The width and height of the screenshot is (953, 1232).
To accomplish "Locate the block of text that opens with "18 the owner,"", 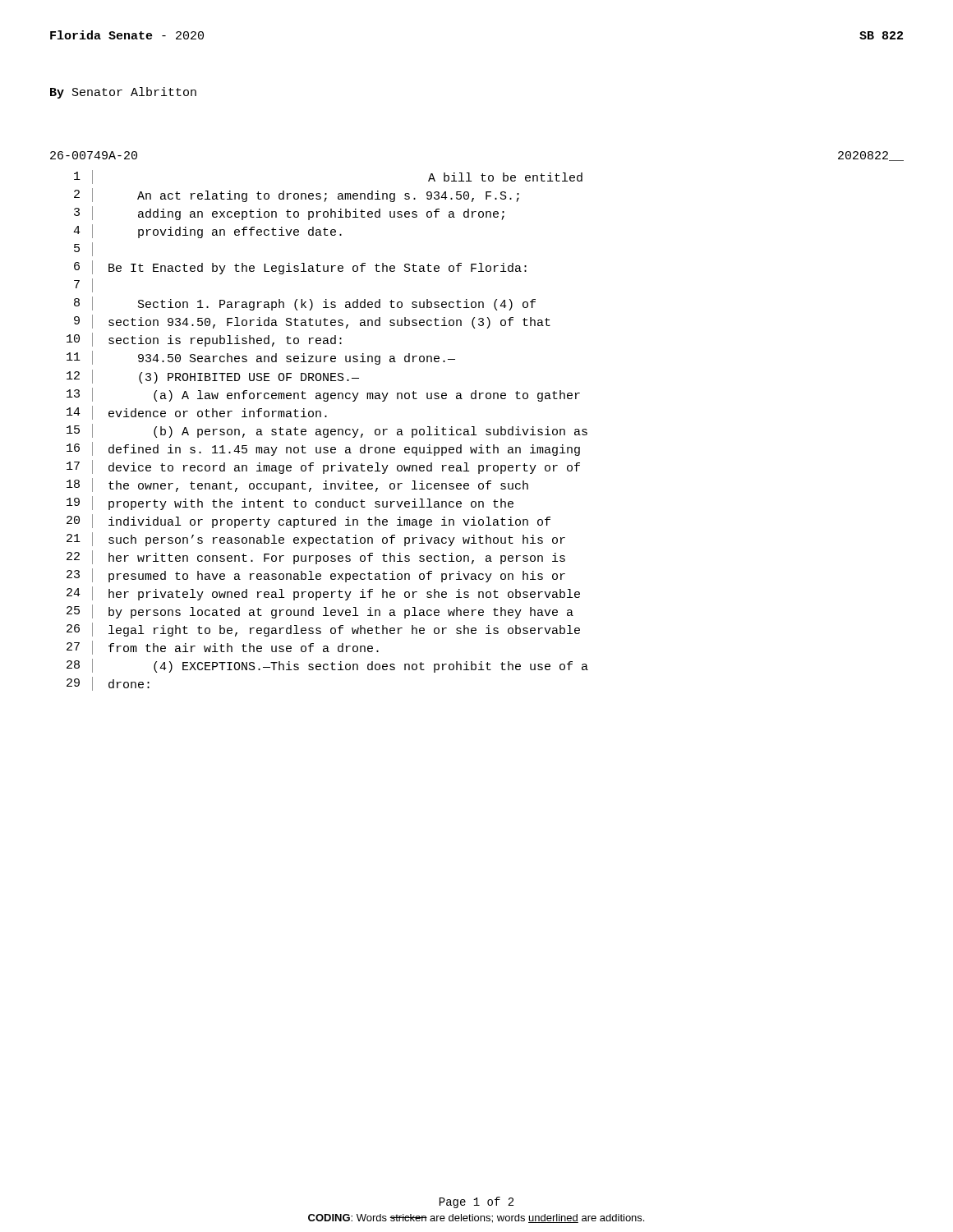I will click(x=476, y=487).
